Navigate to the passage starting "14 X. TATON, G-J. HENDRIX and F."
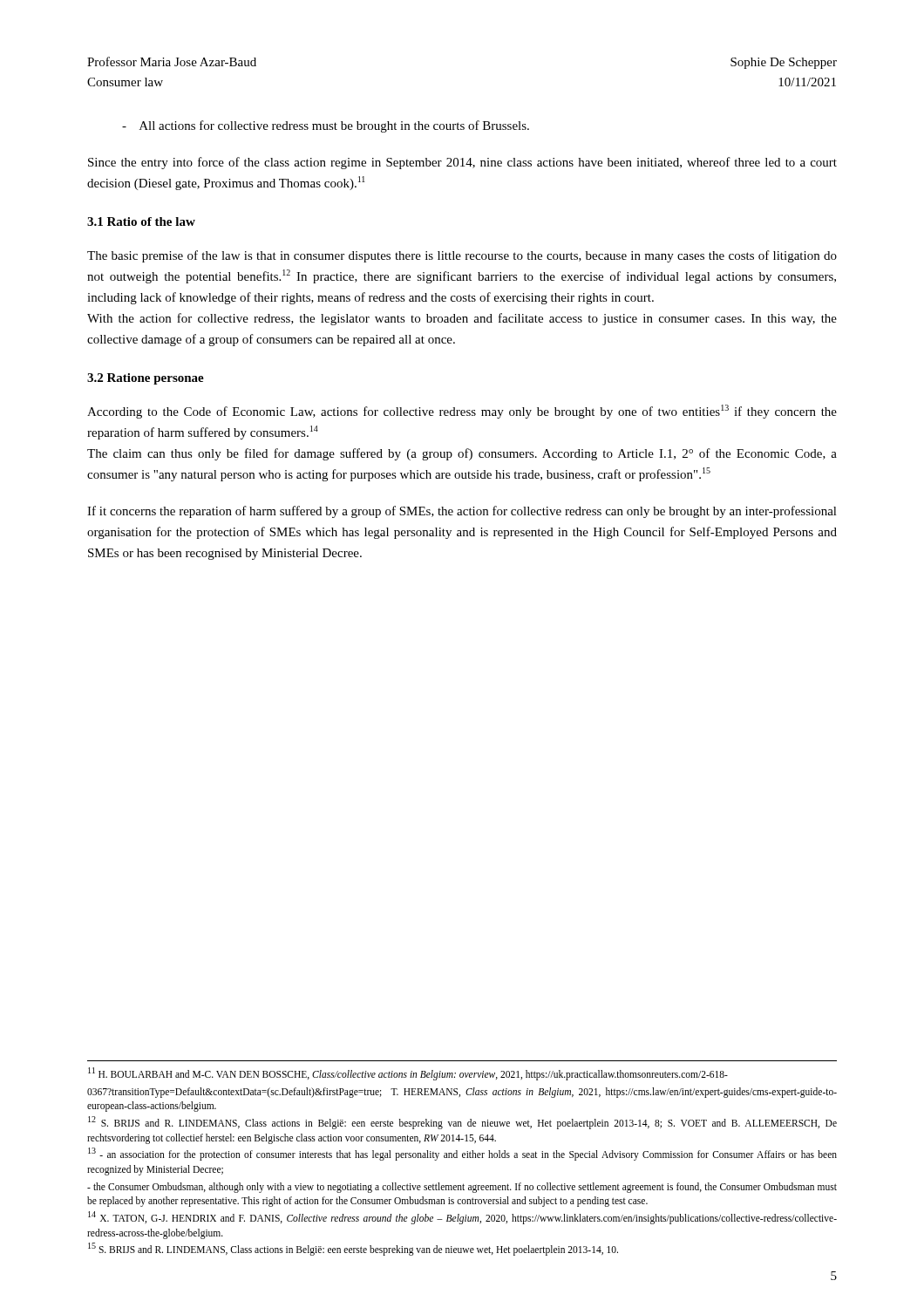This screenshot has height=1308, width=924. (462, 1225)
